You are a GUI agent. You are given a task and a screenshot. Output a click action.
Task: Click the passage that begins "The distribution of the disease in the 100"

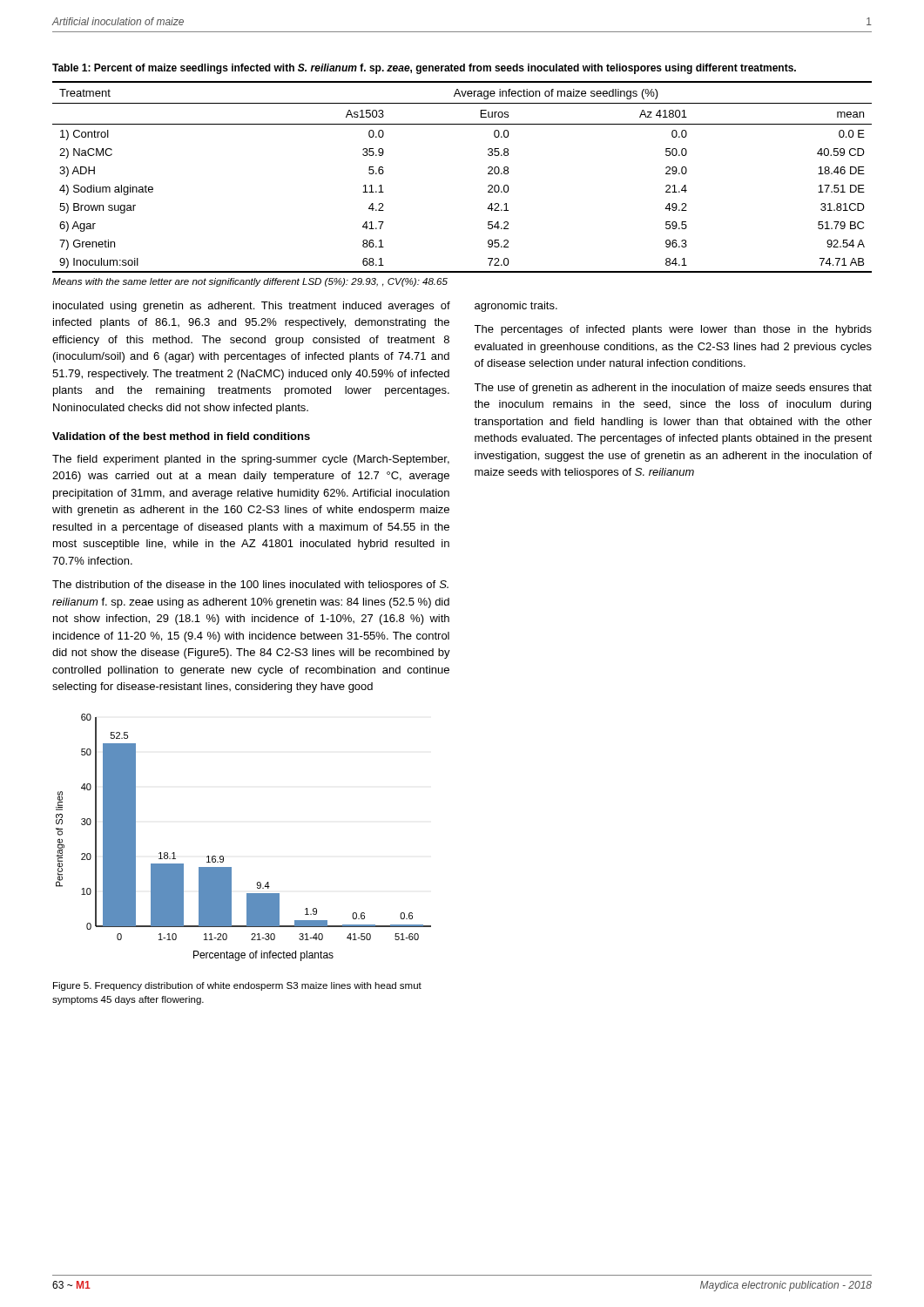251,635
